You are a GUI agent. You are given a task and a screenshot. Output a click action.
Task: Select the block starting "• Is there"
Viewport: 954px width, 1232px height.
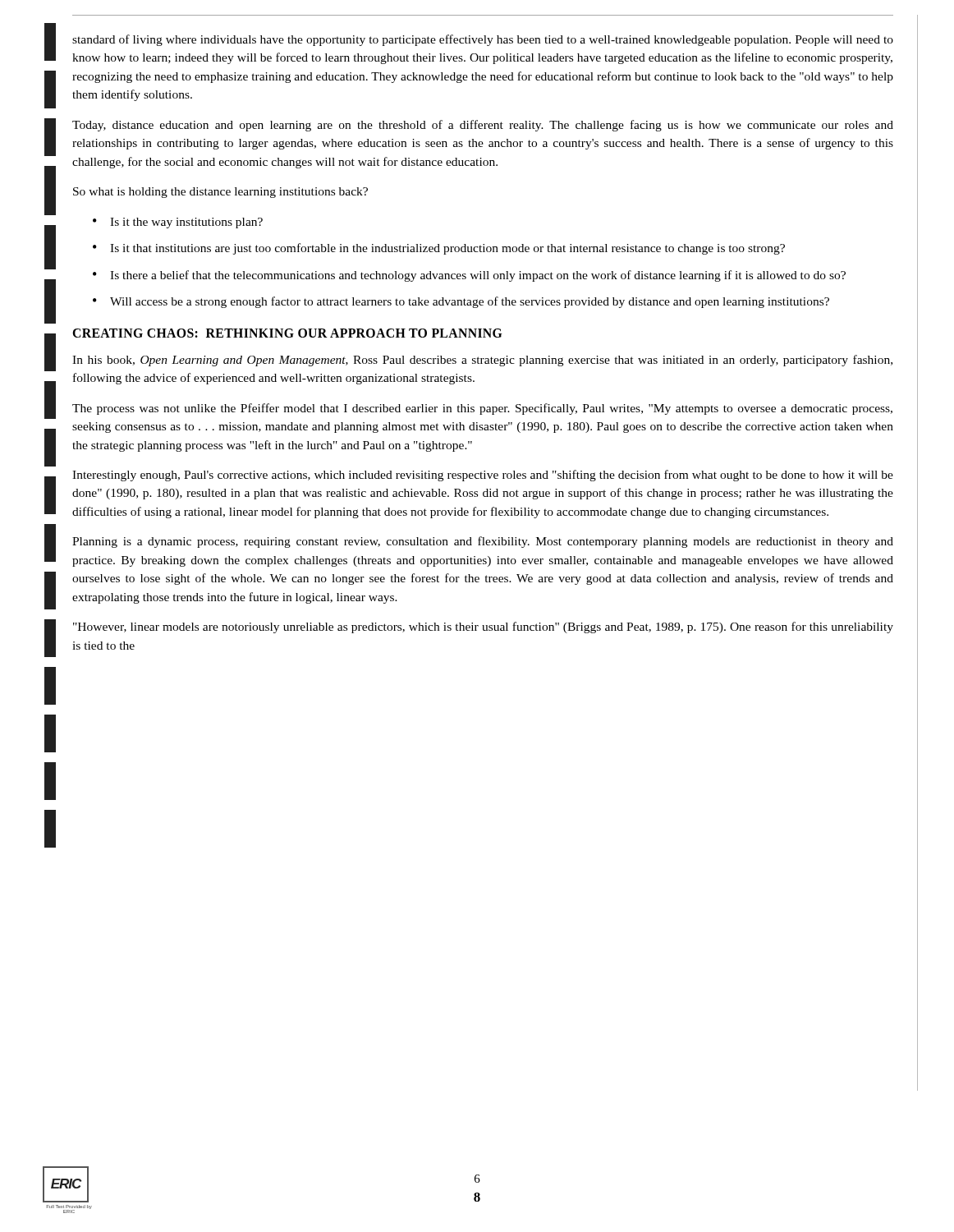[469, 275]
